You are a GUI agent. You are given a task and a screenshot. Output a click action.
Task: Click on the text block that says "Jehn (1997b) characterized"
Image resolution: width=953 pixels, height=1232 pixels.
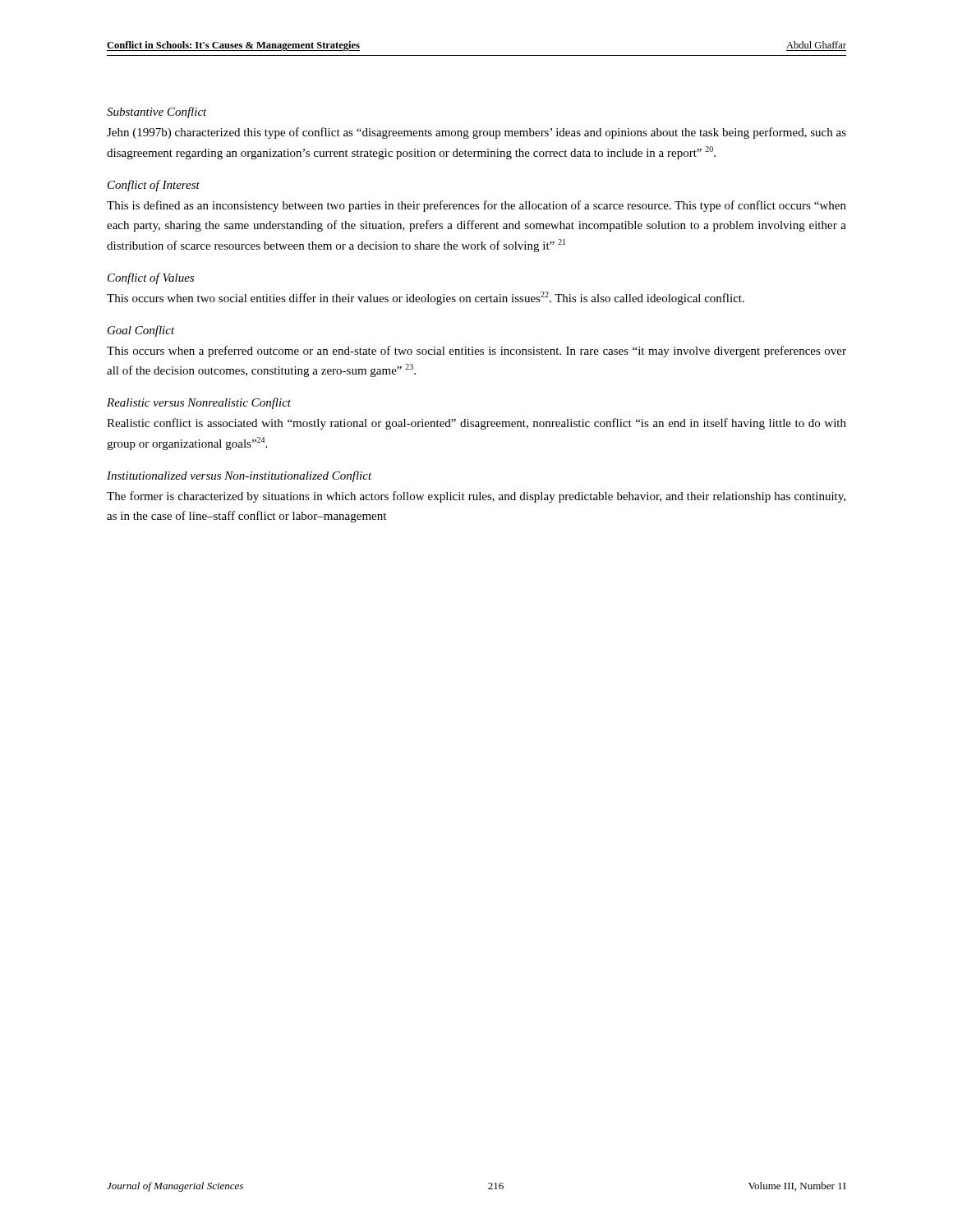[x=476, y=142]
